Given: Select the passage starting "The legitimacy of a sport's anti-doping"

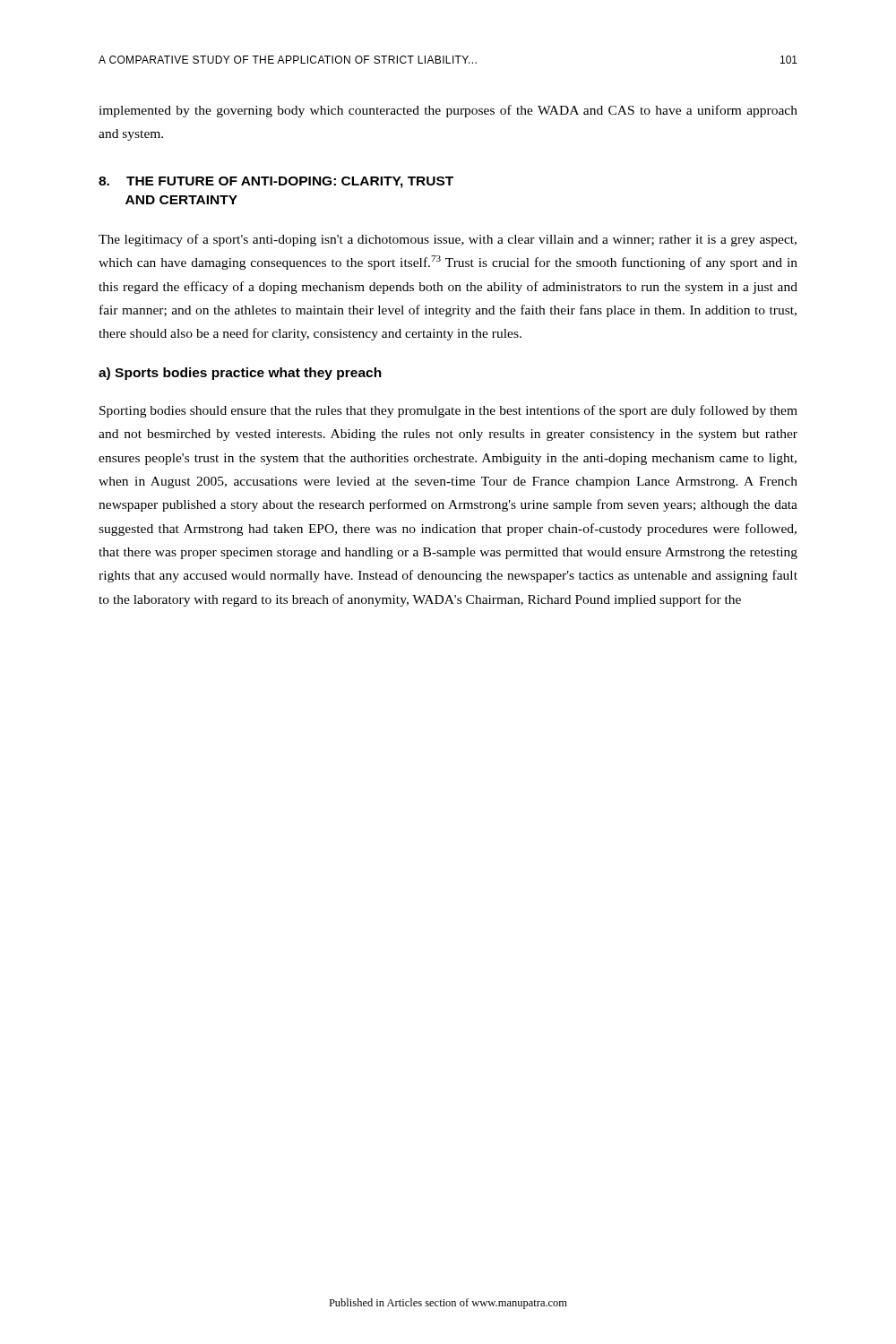Looking at the screenshot, I should (x=448, y=286).
